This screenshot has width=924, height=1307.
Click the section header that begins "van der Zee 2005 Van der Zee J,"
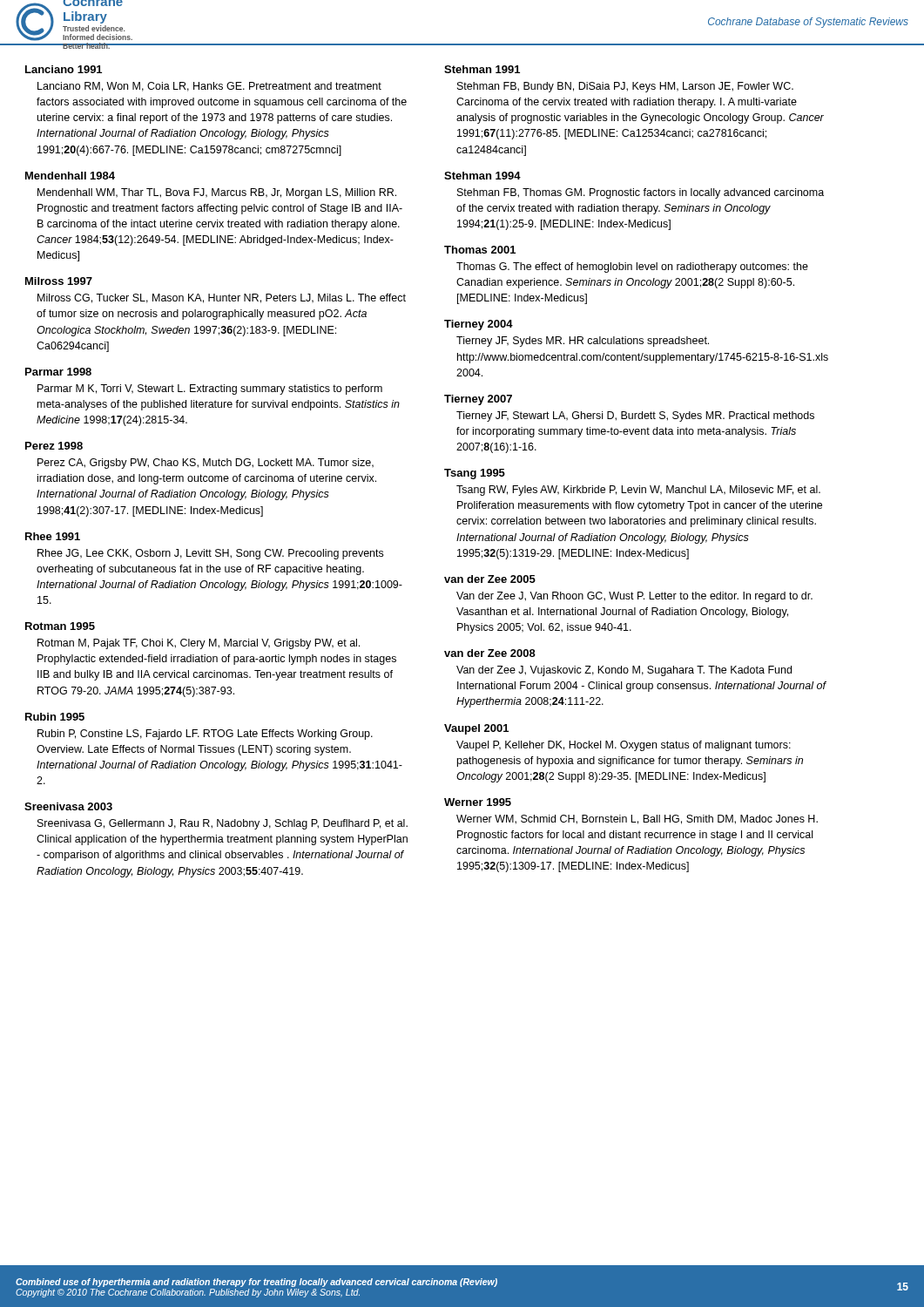click(637, 604)
